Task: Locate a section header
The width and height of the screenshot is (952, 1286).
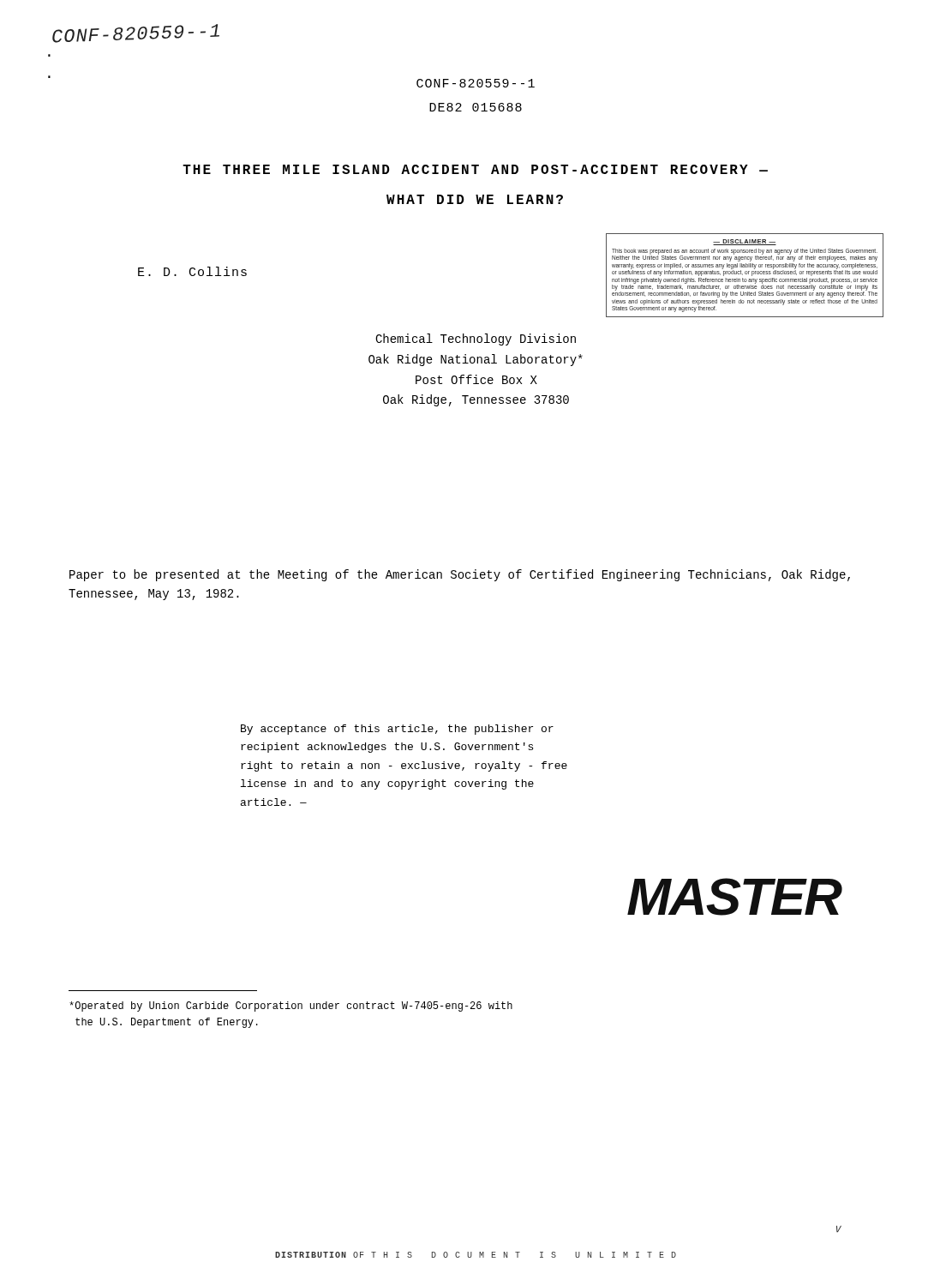Action: click(476, 201)
